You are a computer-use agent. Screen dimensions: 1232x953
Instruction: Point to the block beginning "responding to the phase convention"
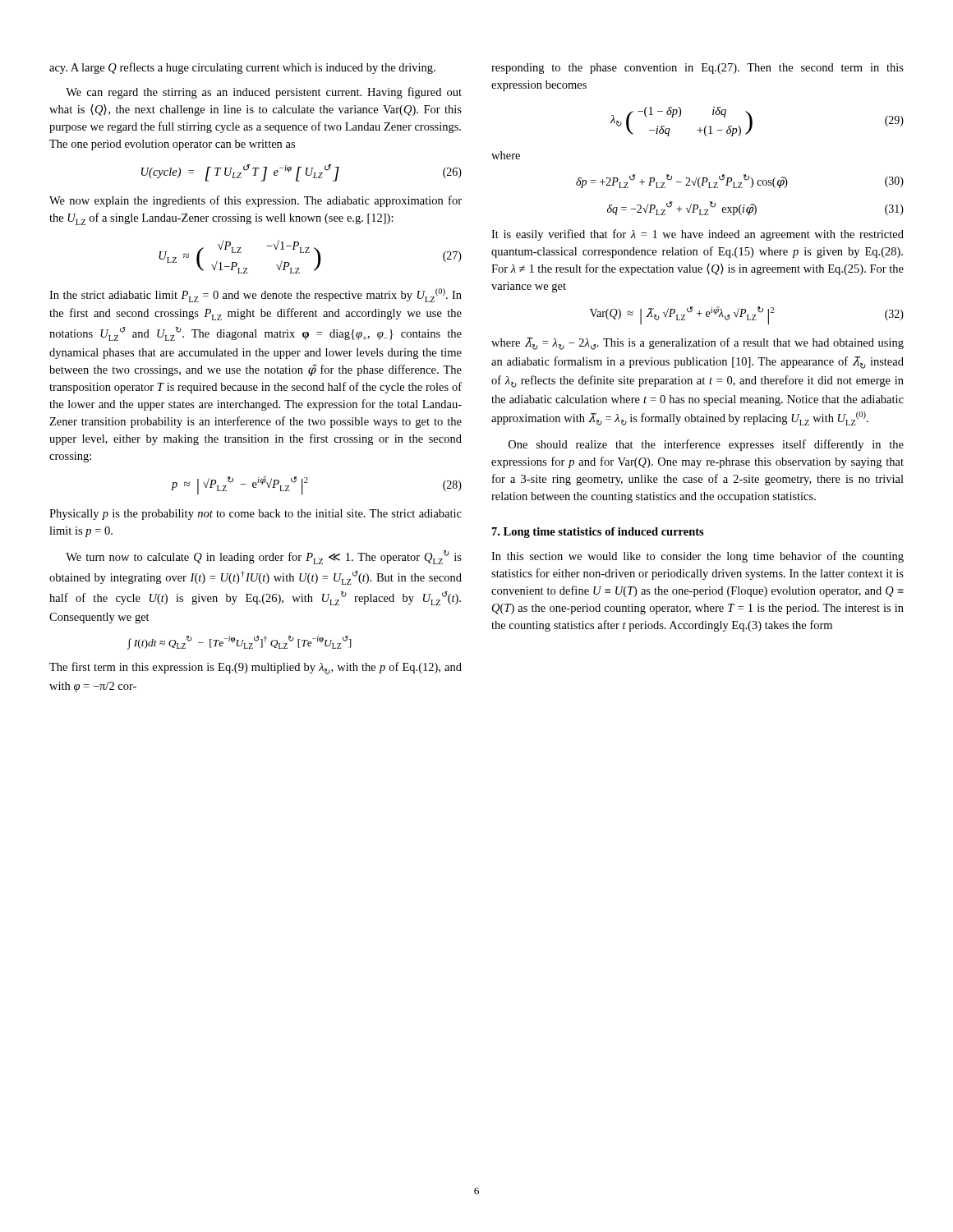[698, 76]
